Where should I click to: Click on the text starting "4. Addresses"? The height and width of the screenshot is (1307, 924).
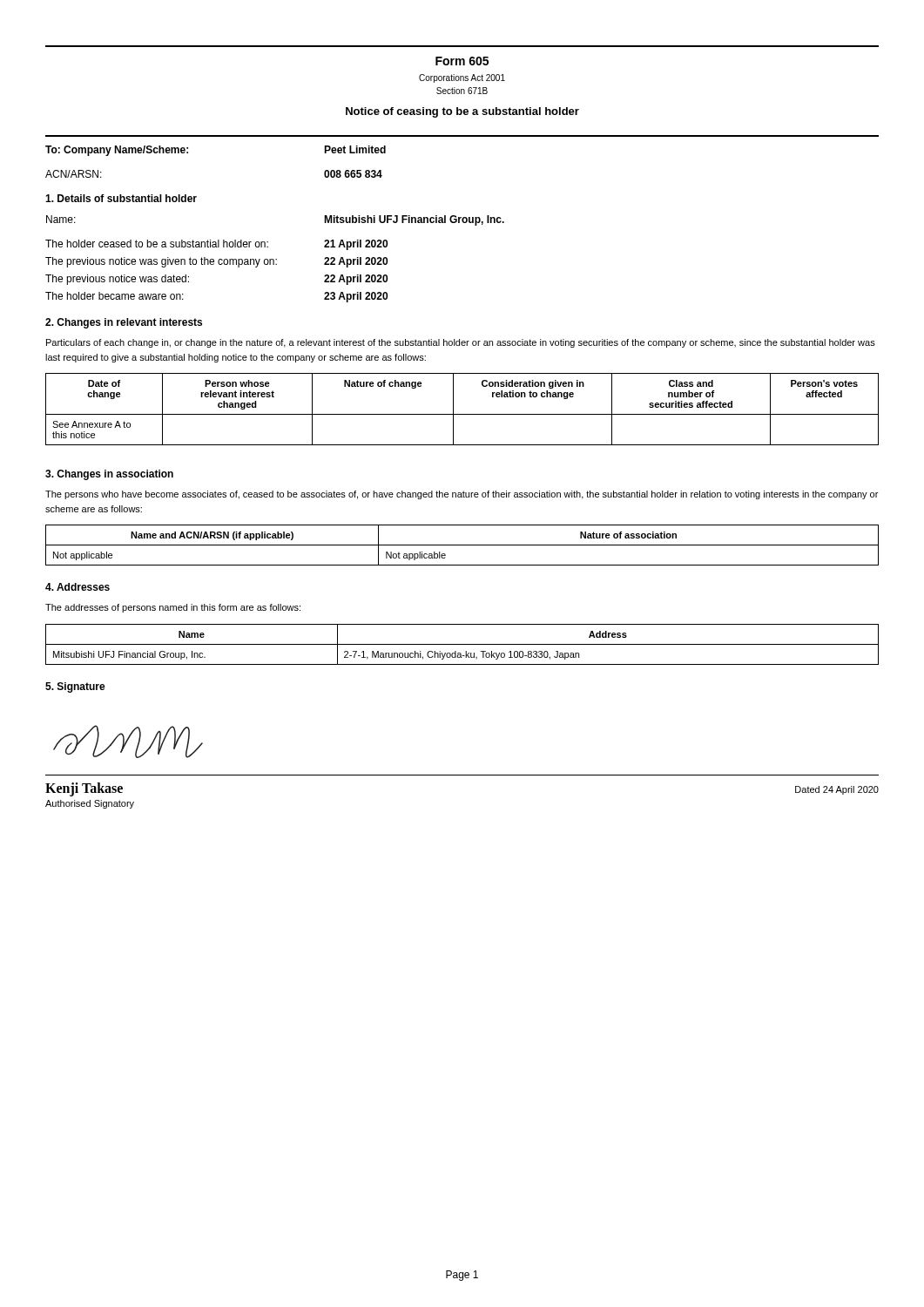click(78, 587)
